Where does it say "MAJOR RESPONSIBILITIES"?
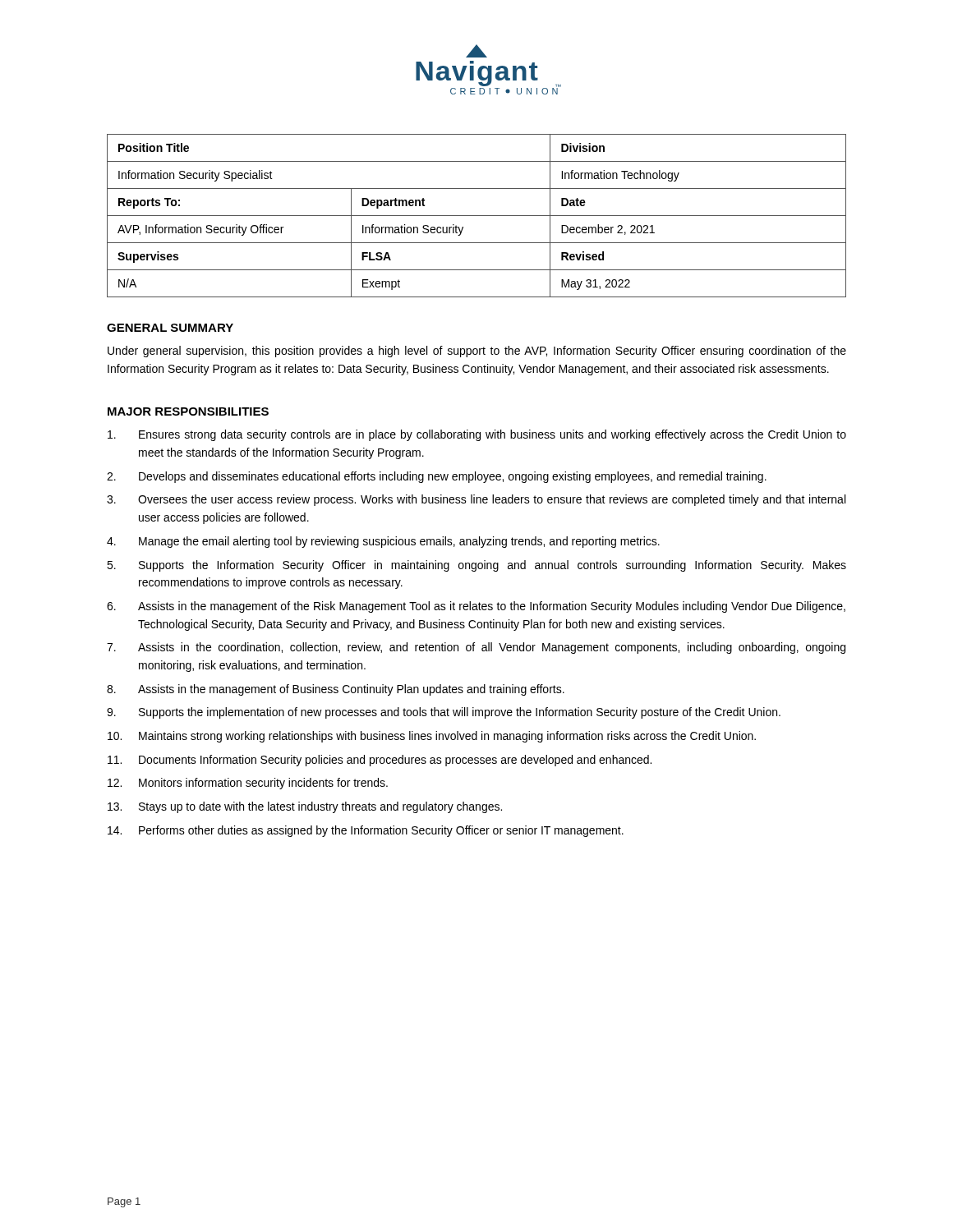 click(x=188, y=411)
